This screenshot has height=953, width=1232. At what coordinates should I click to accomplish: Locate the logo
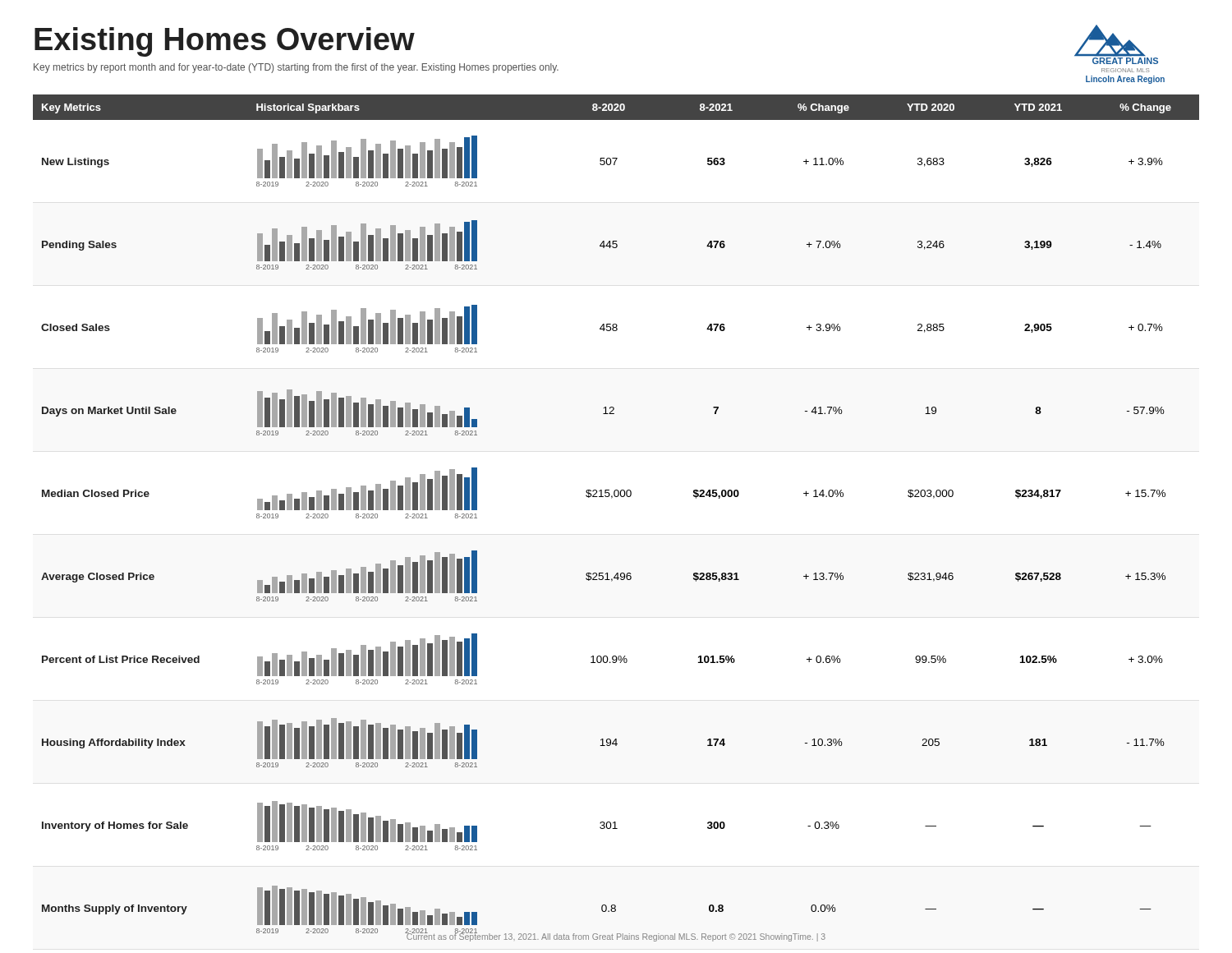coord(1125,53)
